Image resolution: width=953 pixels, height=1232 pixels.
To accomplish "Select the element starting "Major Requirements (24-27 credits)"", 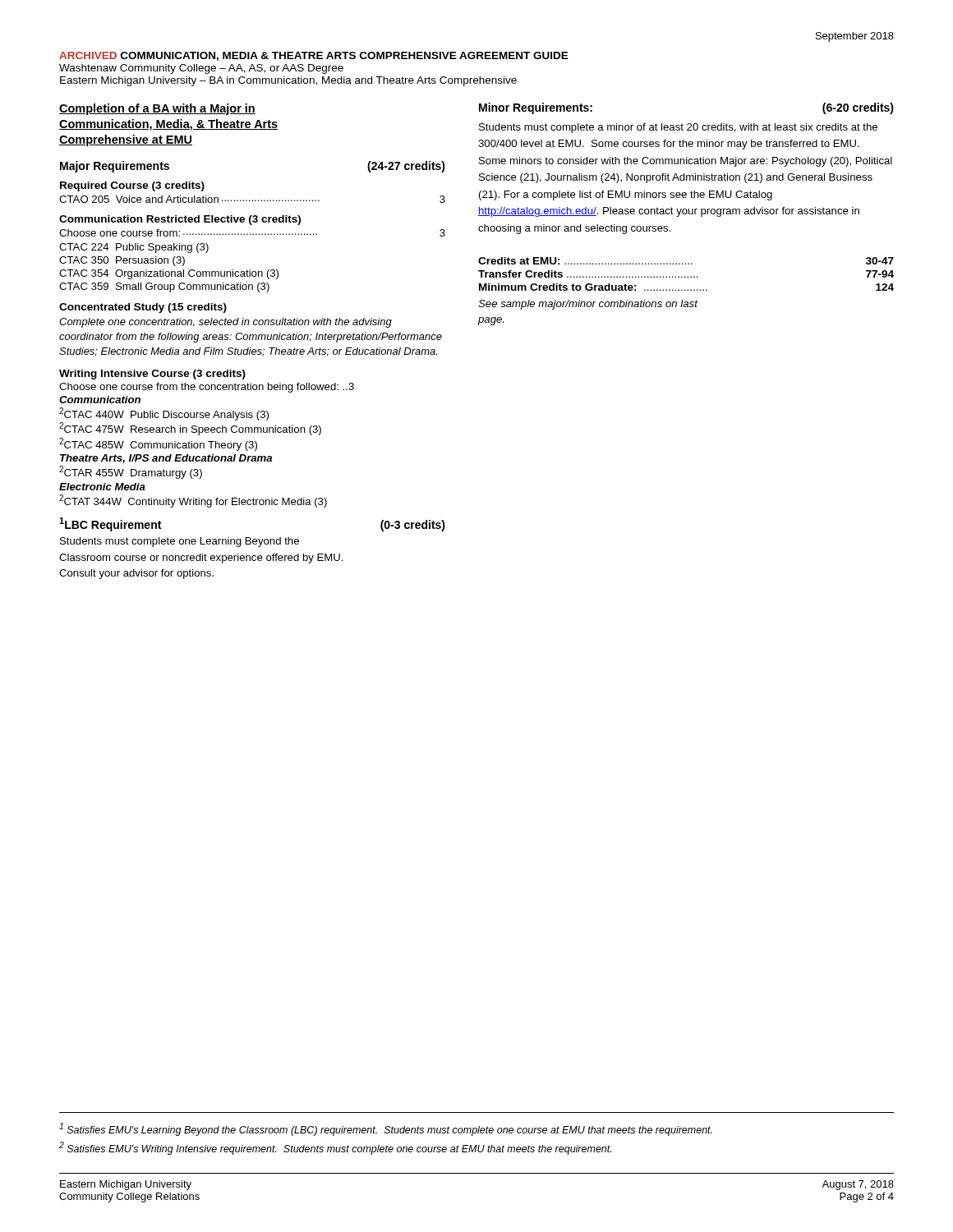I will point(117,166).
